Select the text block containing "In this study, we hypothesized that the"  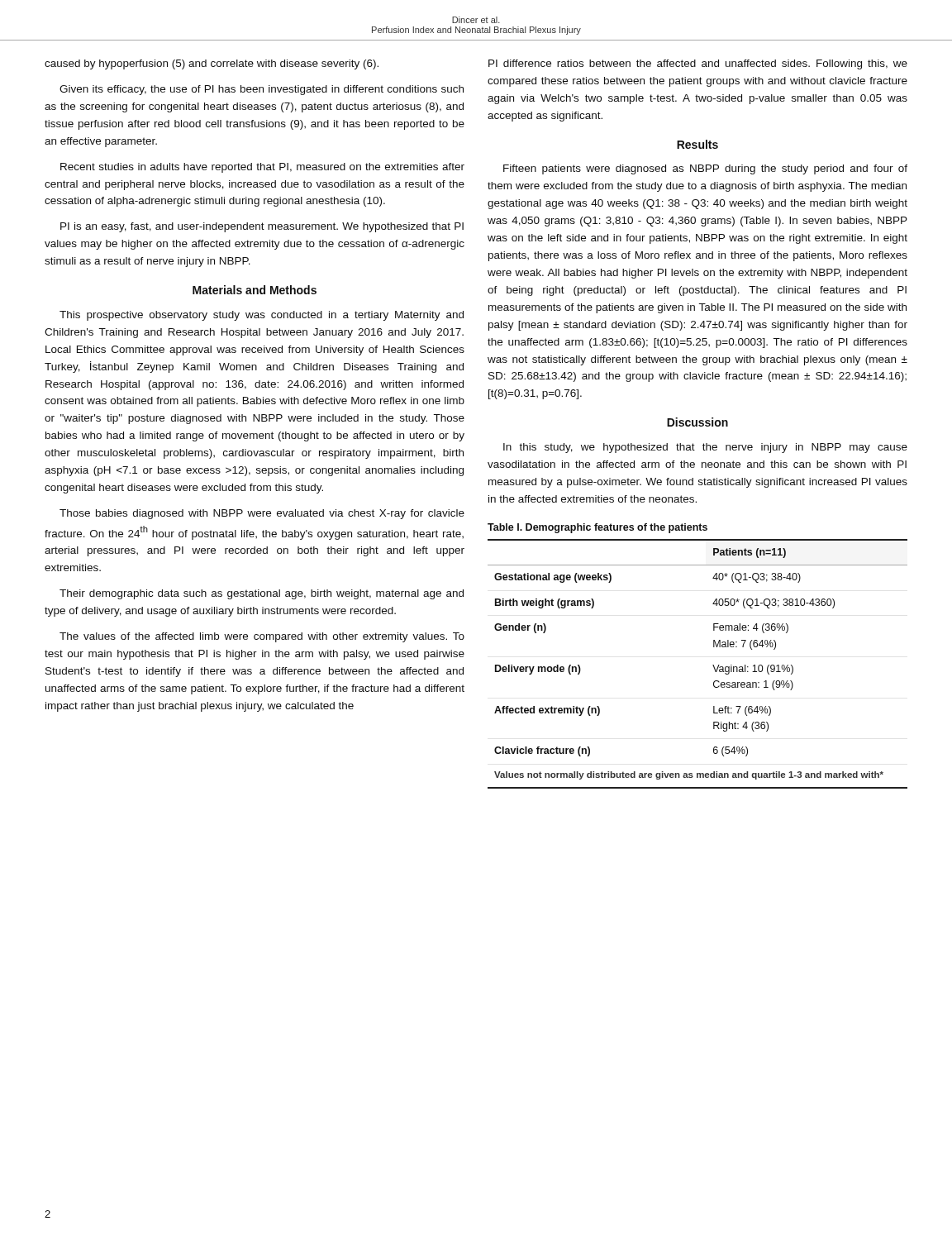pyautogui.click(x=697, y=474)
